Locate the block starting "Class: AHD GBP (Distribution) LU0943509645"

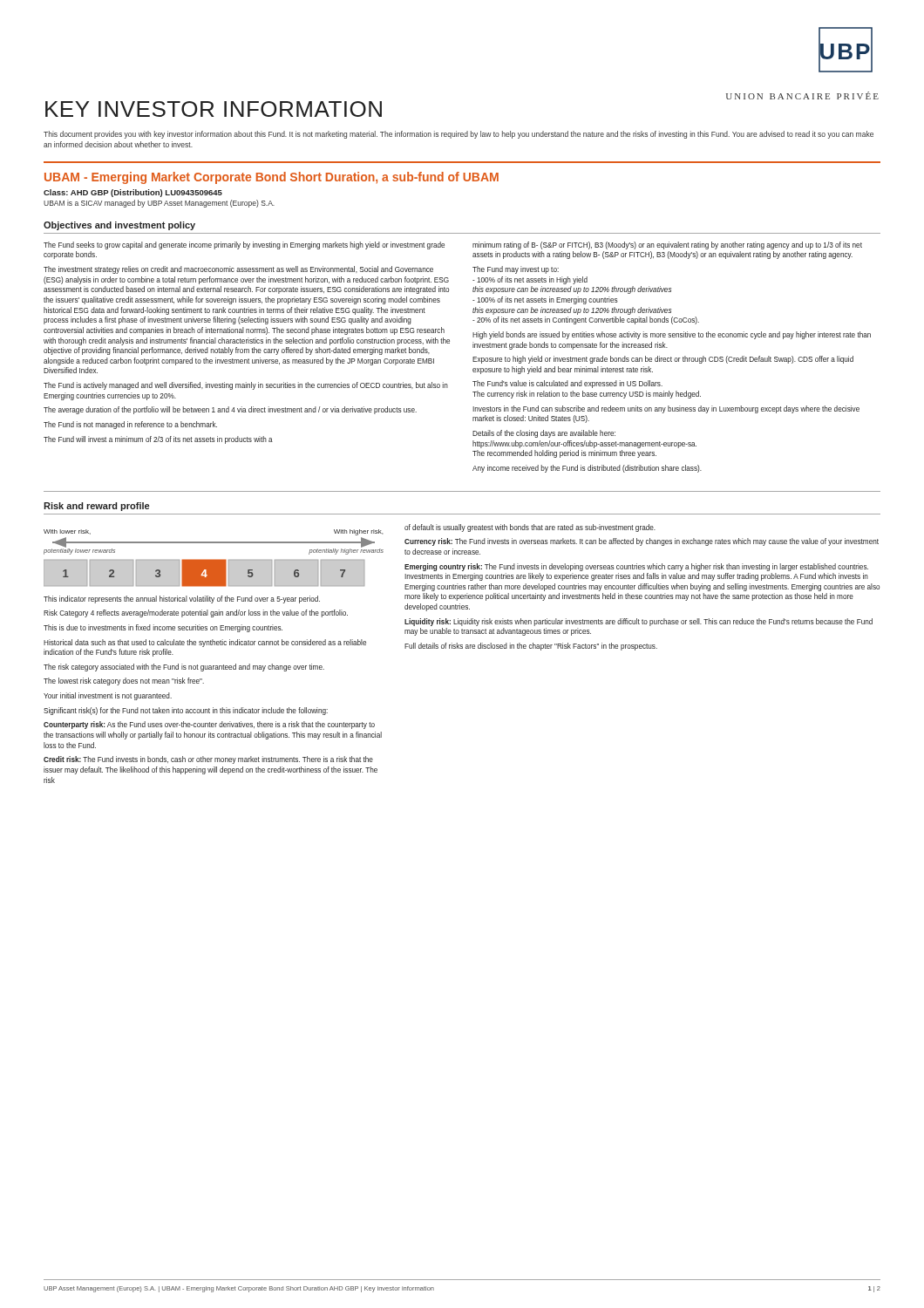(x=133, y=192)
